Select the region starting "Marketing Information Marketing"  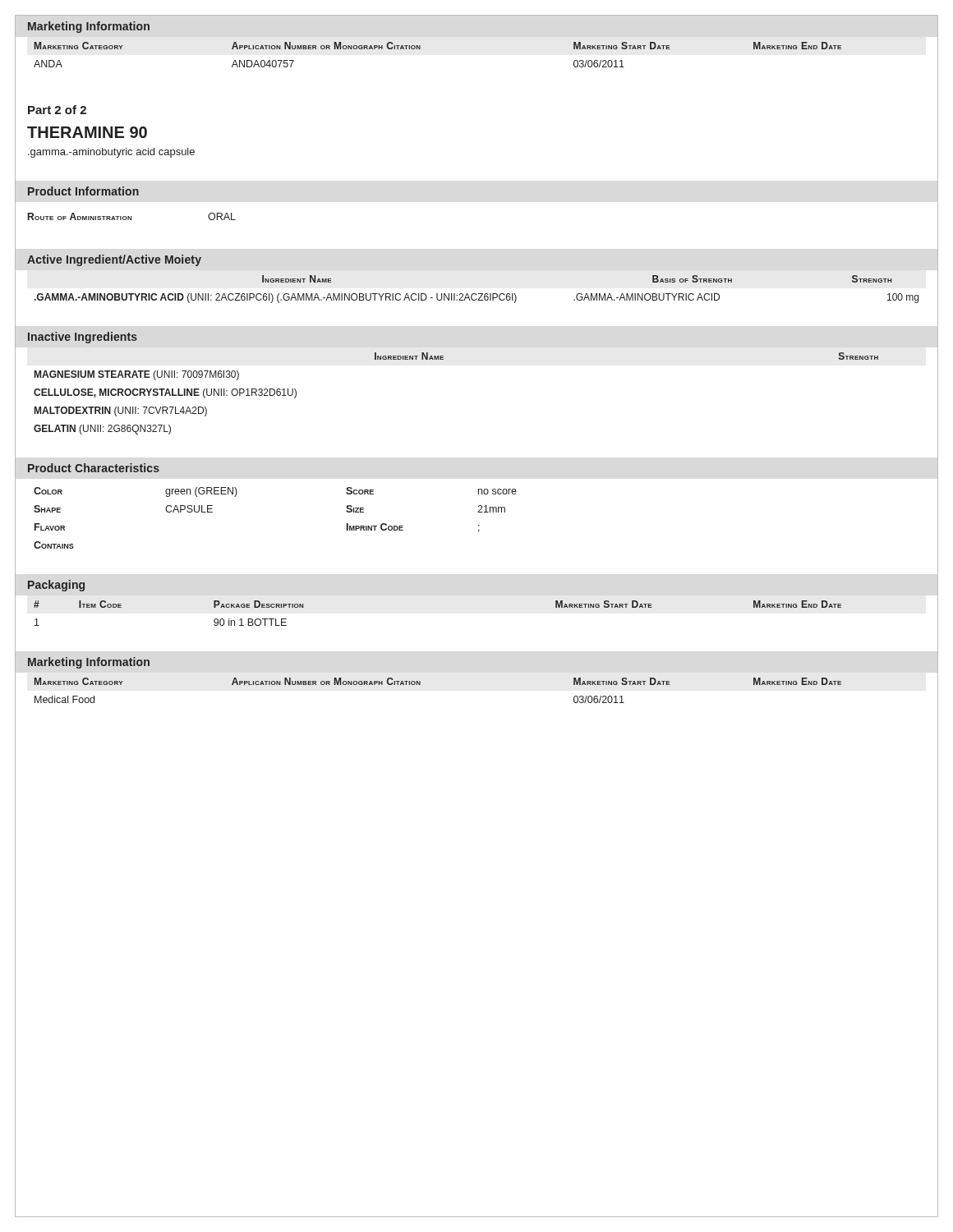click(x=89, y=27)
